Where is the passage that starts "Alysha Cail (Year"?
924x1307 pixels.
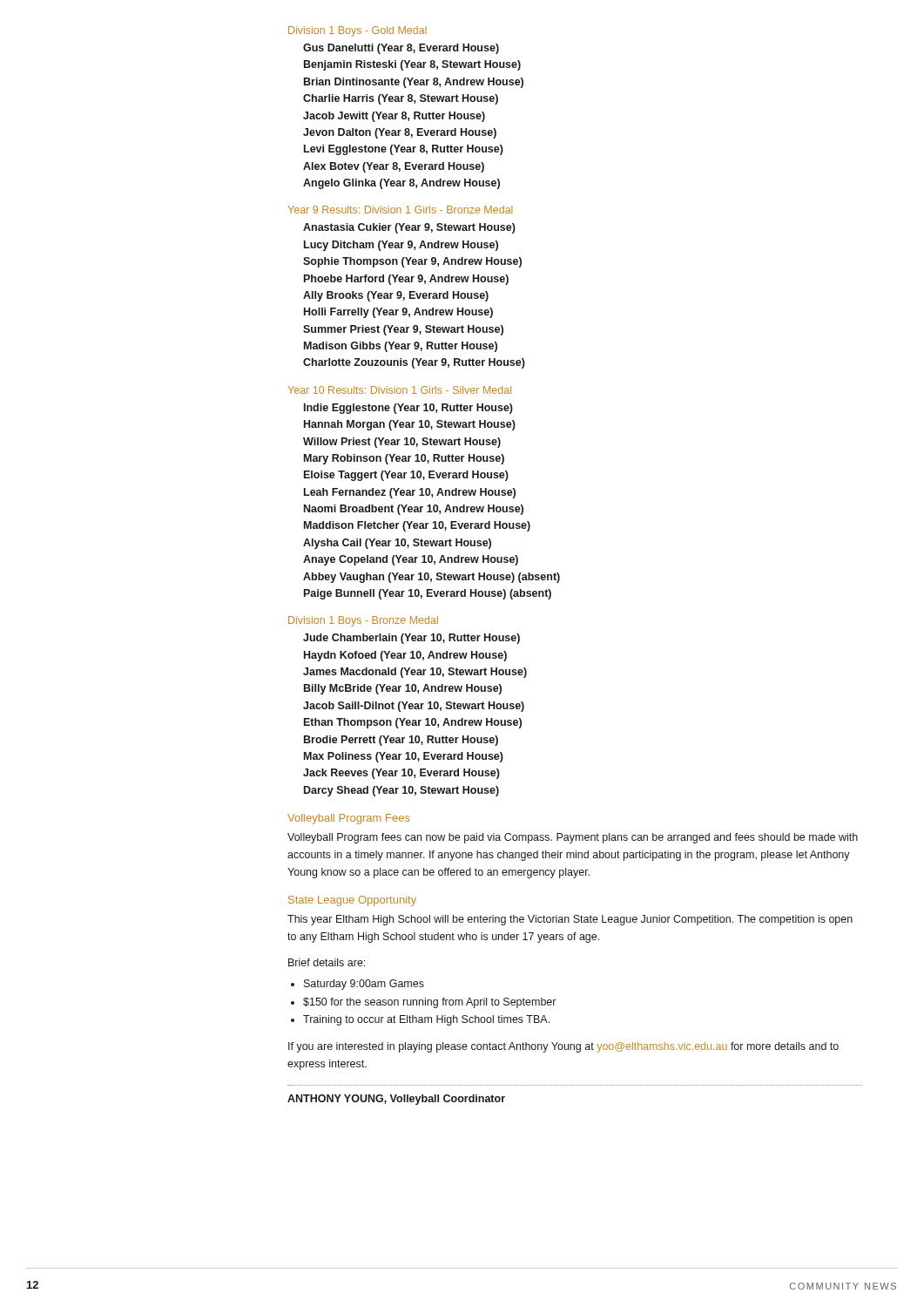(x=397, y=543)
